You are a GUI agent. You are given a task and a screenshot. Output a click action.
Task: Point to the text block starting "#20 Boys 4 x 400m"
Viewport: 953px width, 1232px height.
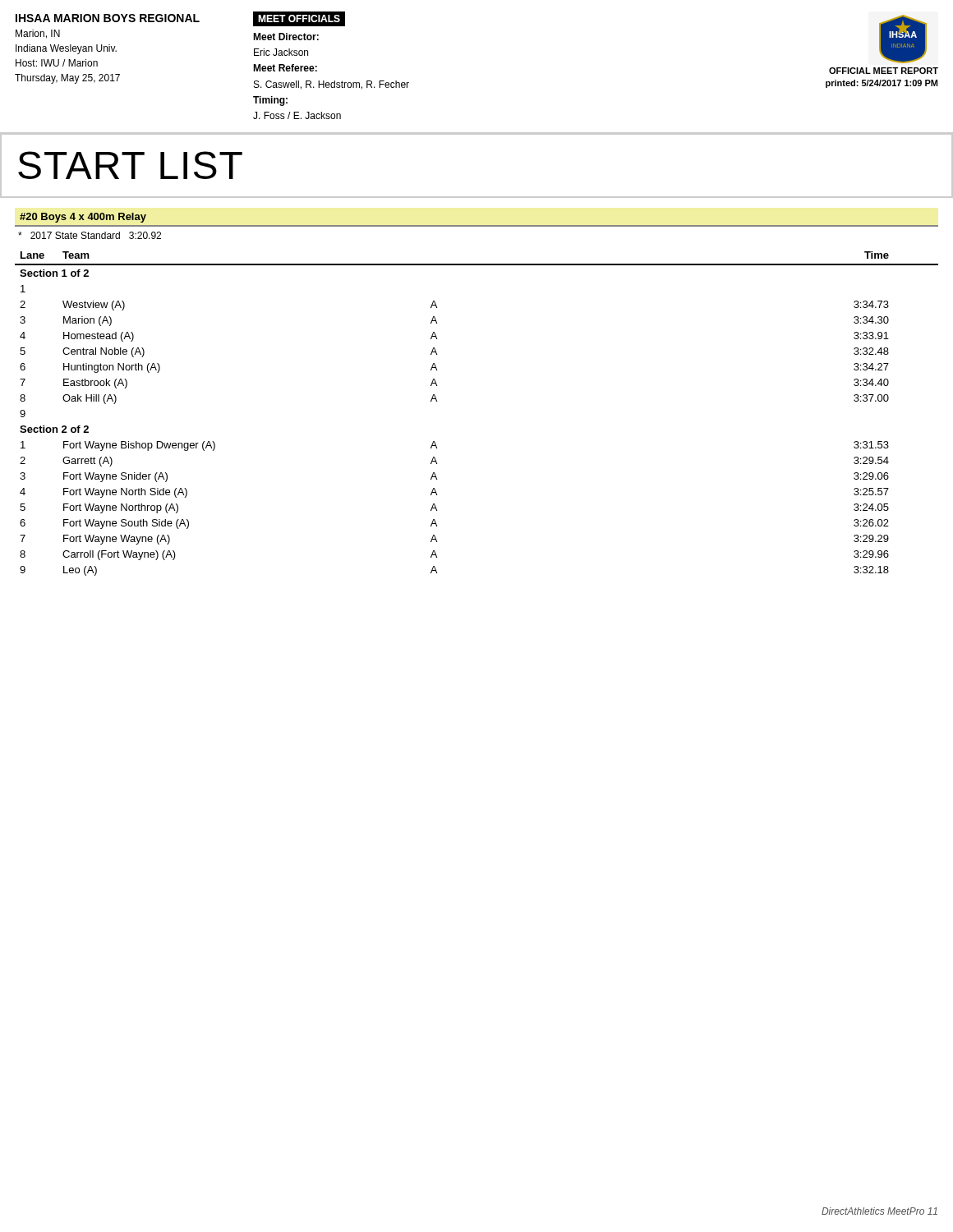click(83, 217)
